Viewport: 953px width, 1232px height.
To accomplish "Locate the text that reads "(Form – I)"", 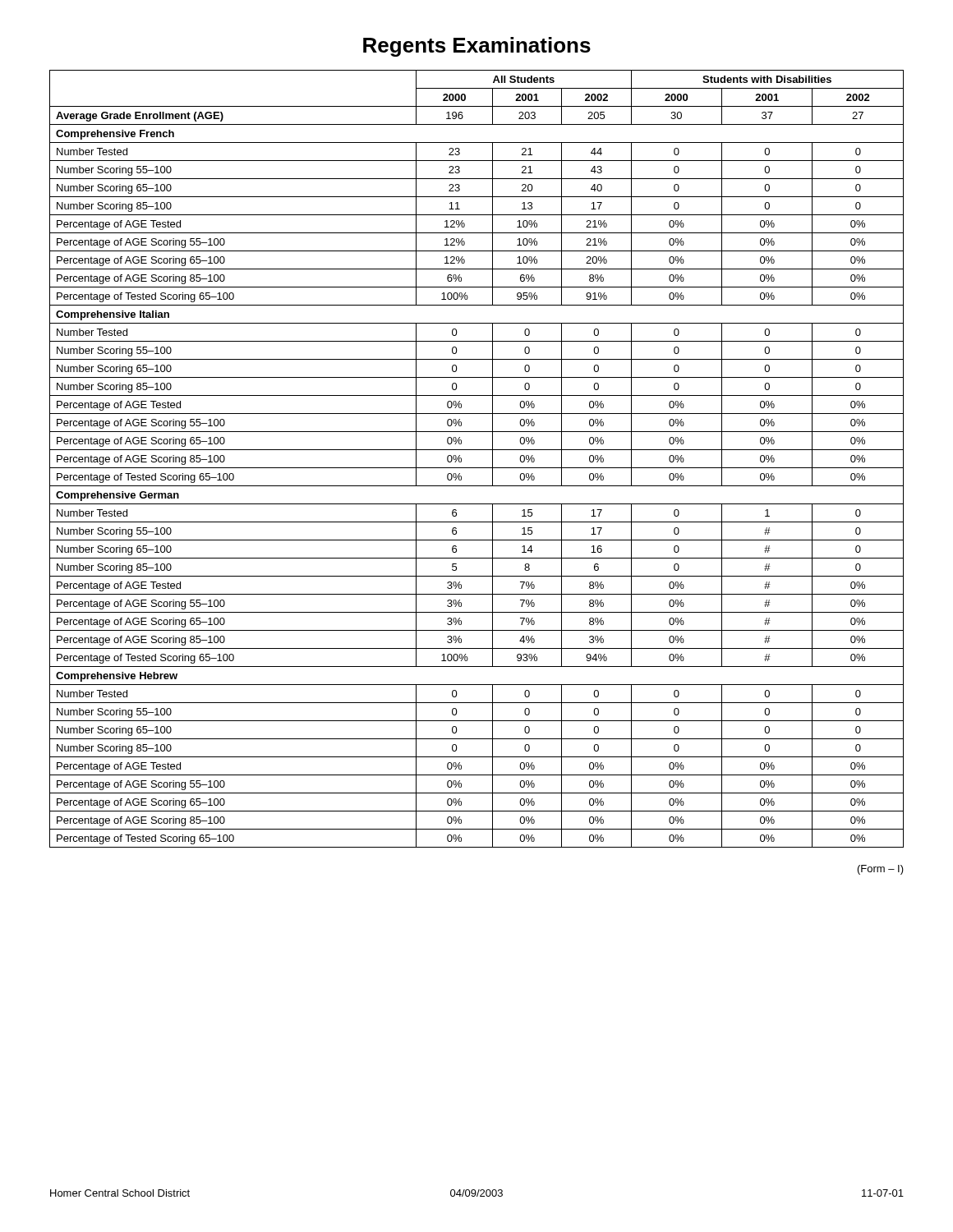I will tap(880, 869).
